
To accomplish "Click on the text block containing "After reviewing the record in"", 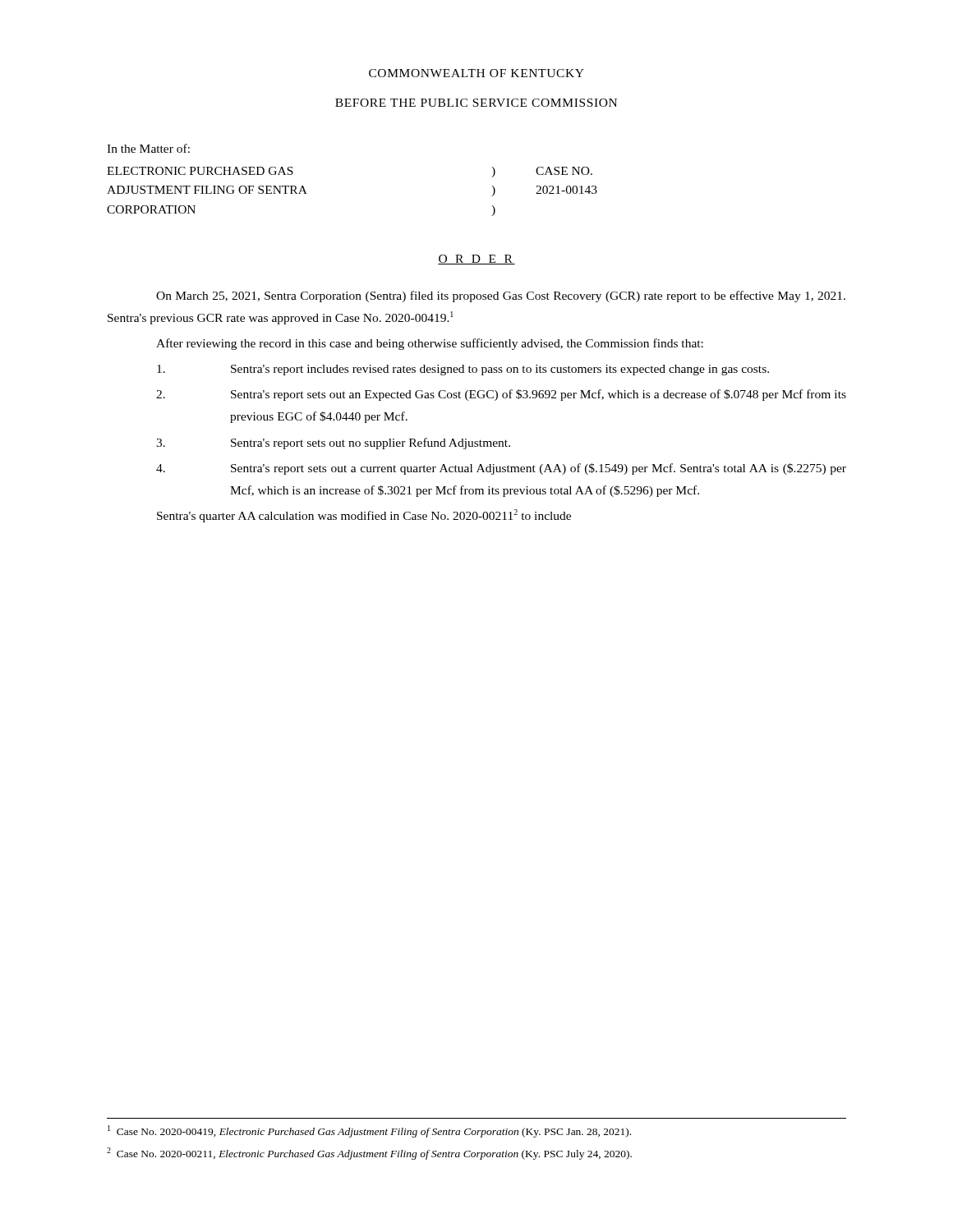I will 430,343.
